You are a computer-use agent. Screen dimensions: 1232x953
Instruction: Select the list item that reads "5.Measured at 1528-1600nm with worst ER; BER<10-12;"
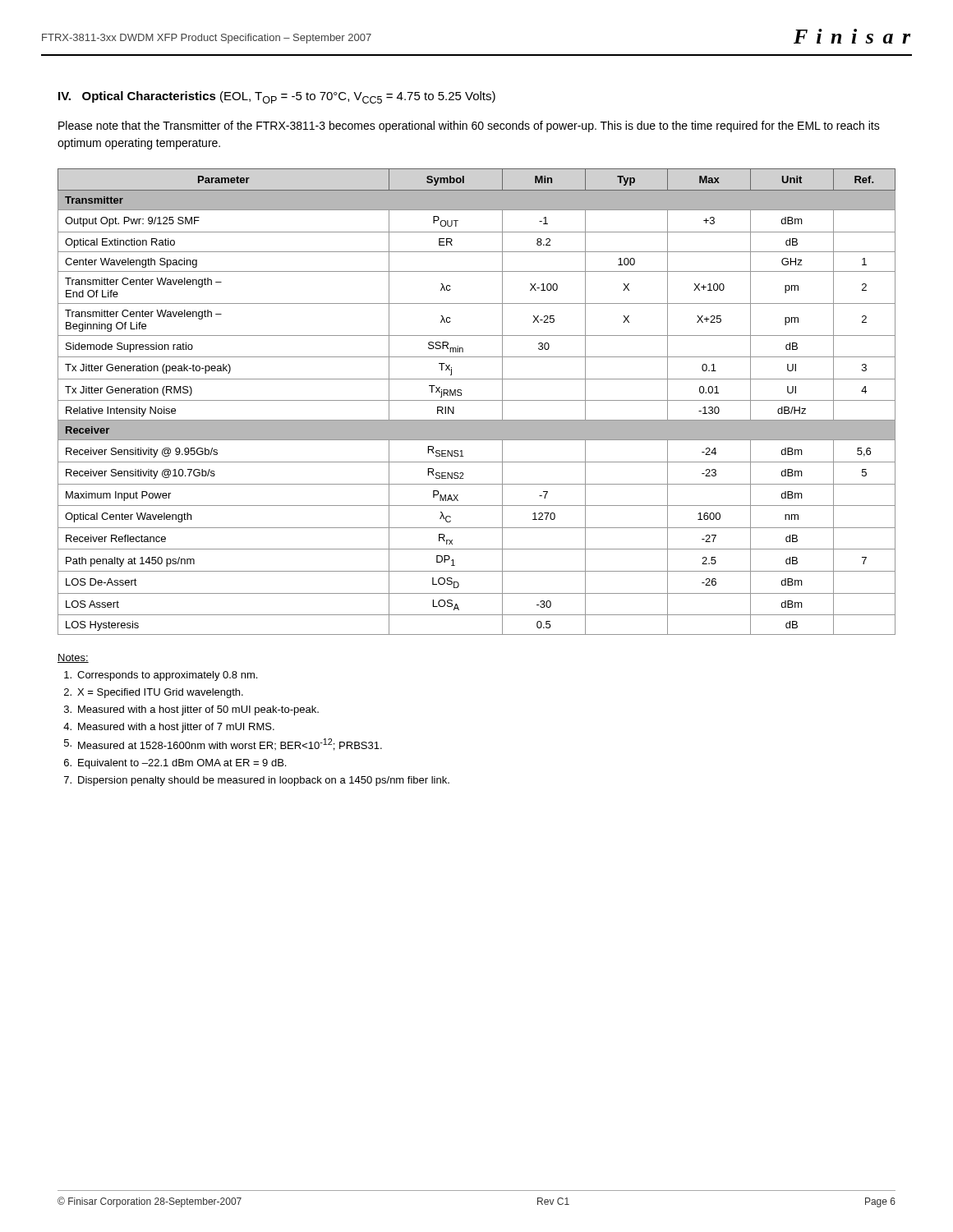pyautogui.click(x=220, y=745)
